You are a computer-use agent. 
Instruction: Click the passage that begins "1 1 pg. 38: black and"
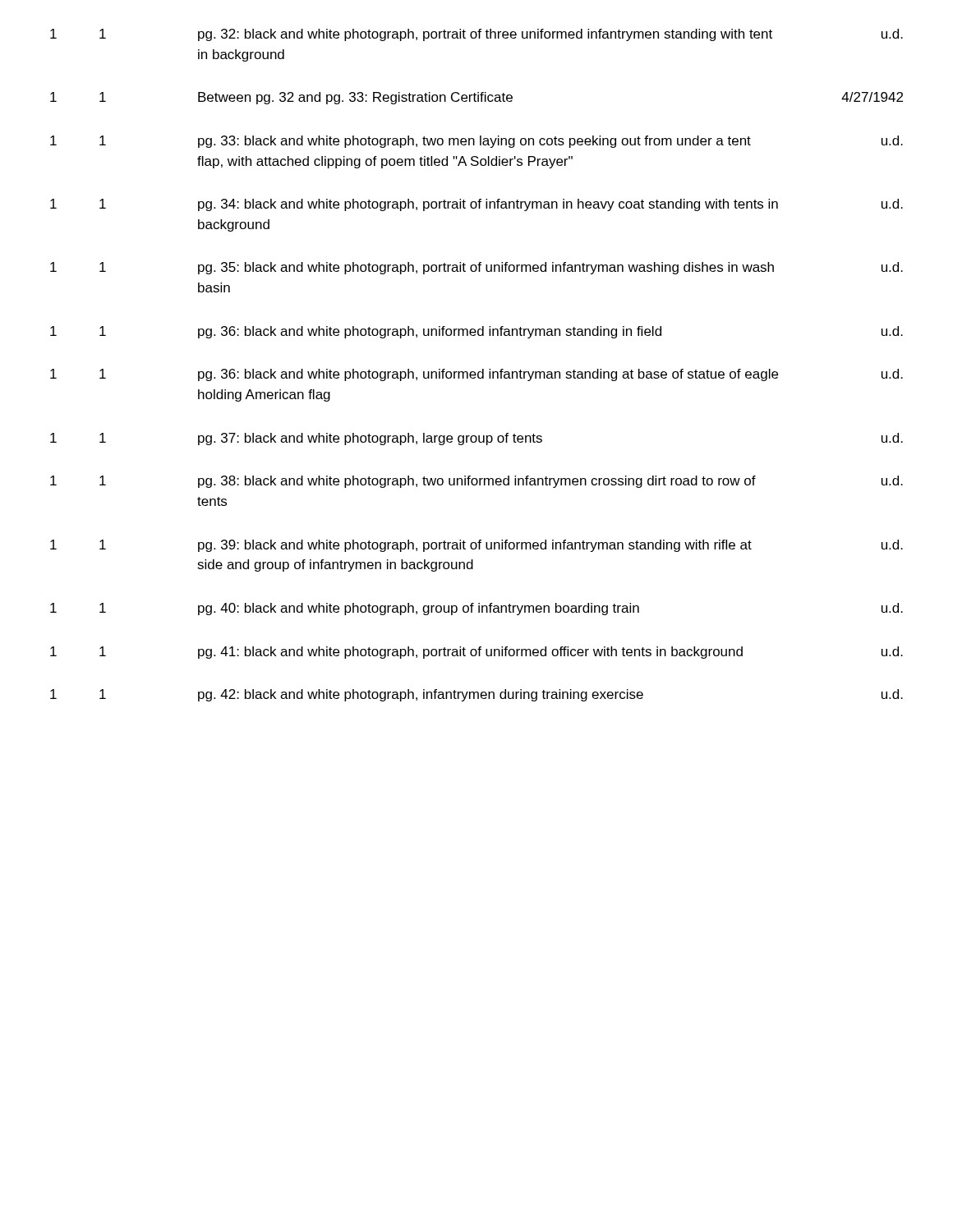[476, 492]
